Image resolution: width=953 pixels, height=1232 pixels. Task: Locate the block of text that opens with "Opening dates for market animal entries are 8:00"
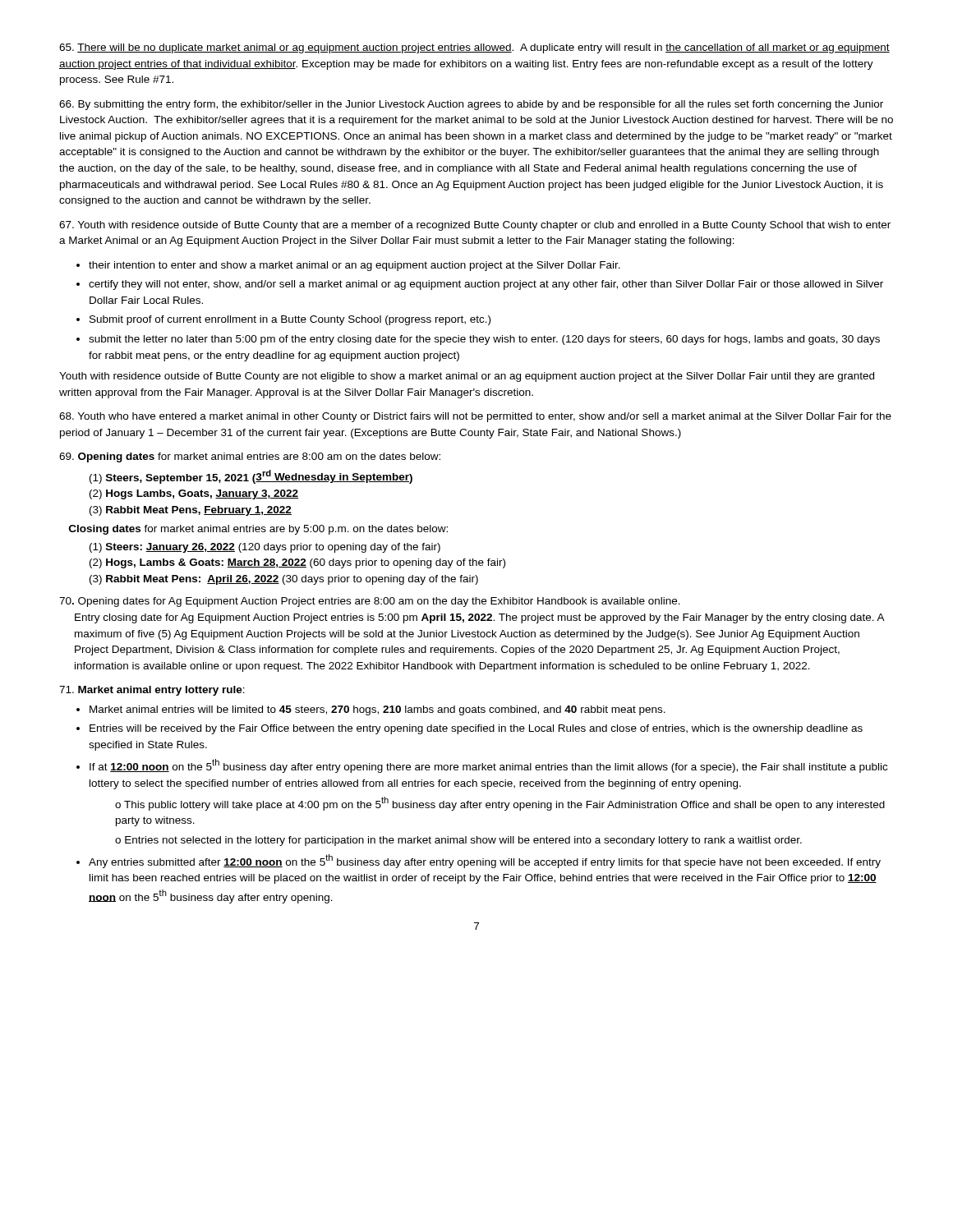(250, 457)
